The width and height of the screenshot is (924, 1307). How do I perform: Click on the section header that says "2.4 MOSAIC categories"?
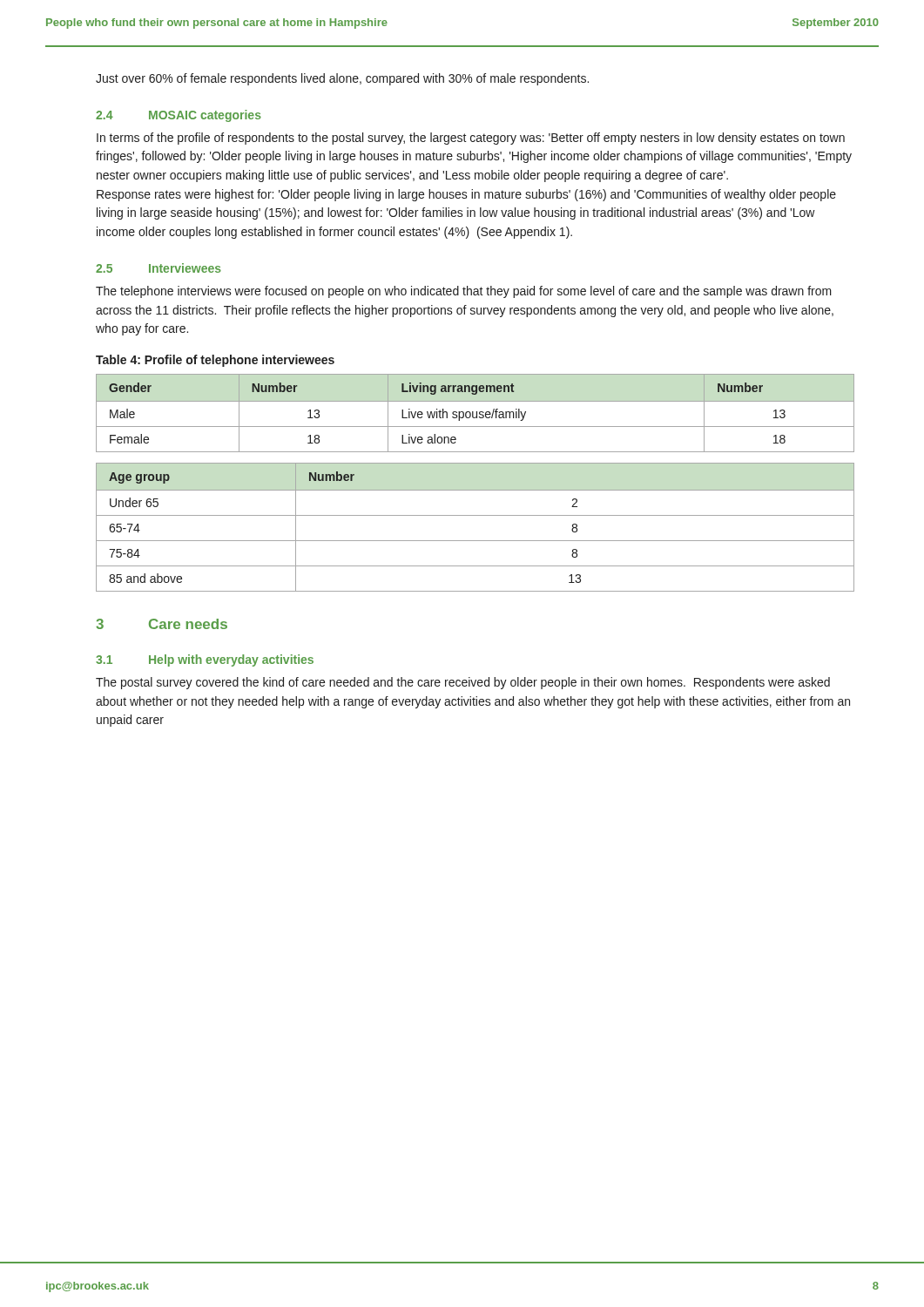click(179, 115)
